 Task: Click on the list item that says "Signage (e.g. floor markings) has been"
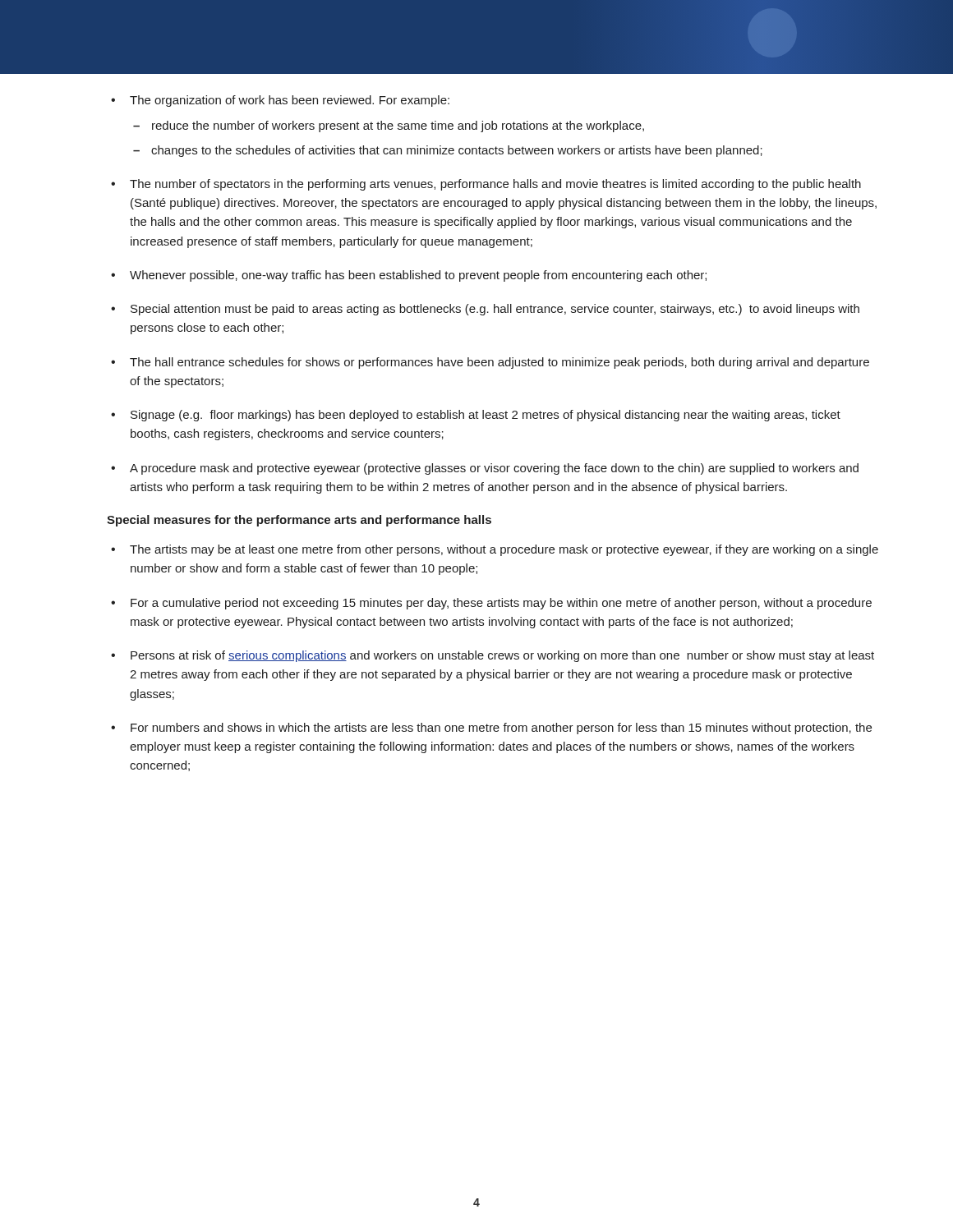click(x=485, y=424)
